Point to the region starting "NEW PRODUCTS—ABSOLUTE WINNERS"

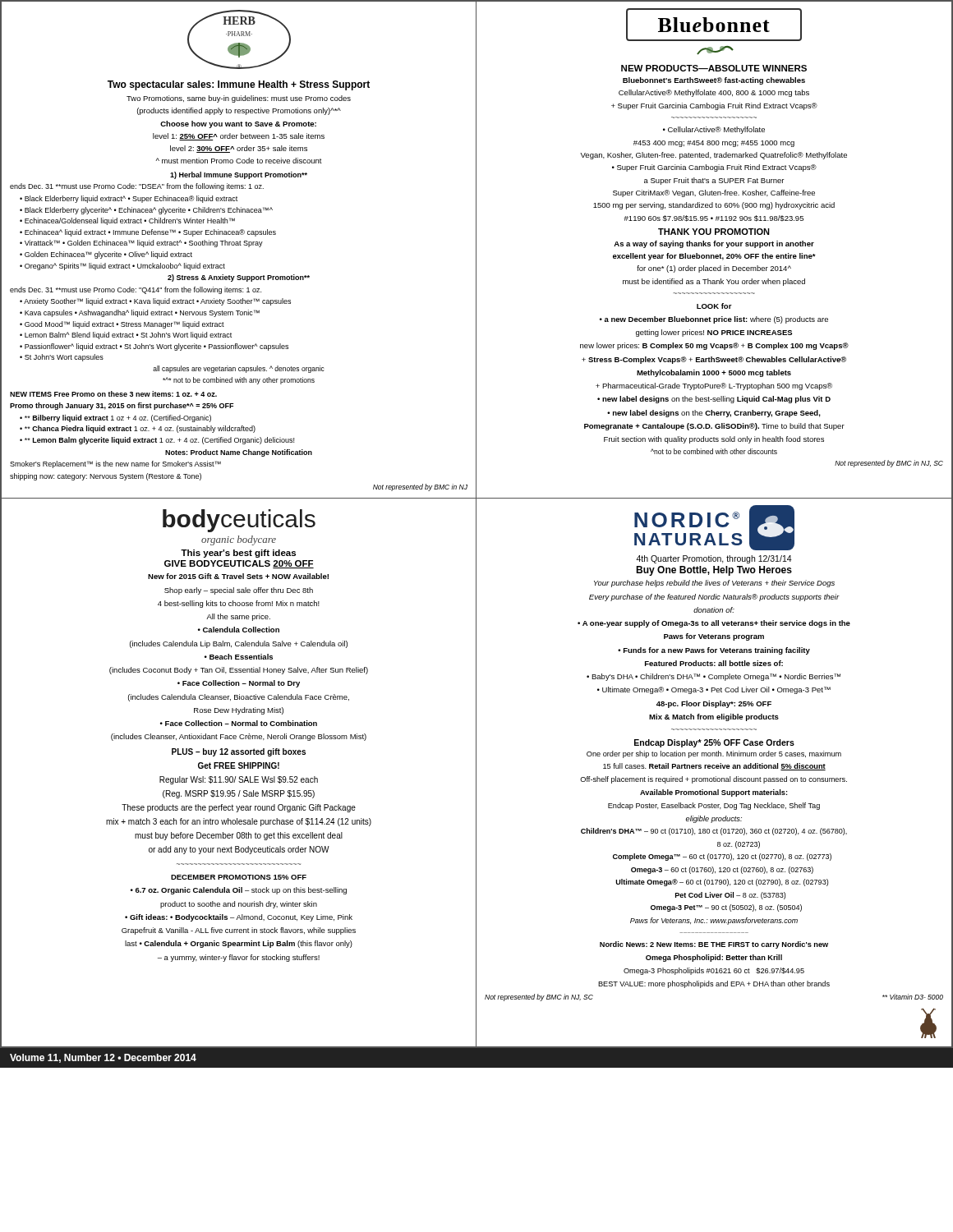click(x=714, y=68)
